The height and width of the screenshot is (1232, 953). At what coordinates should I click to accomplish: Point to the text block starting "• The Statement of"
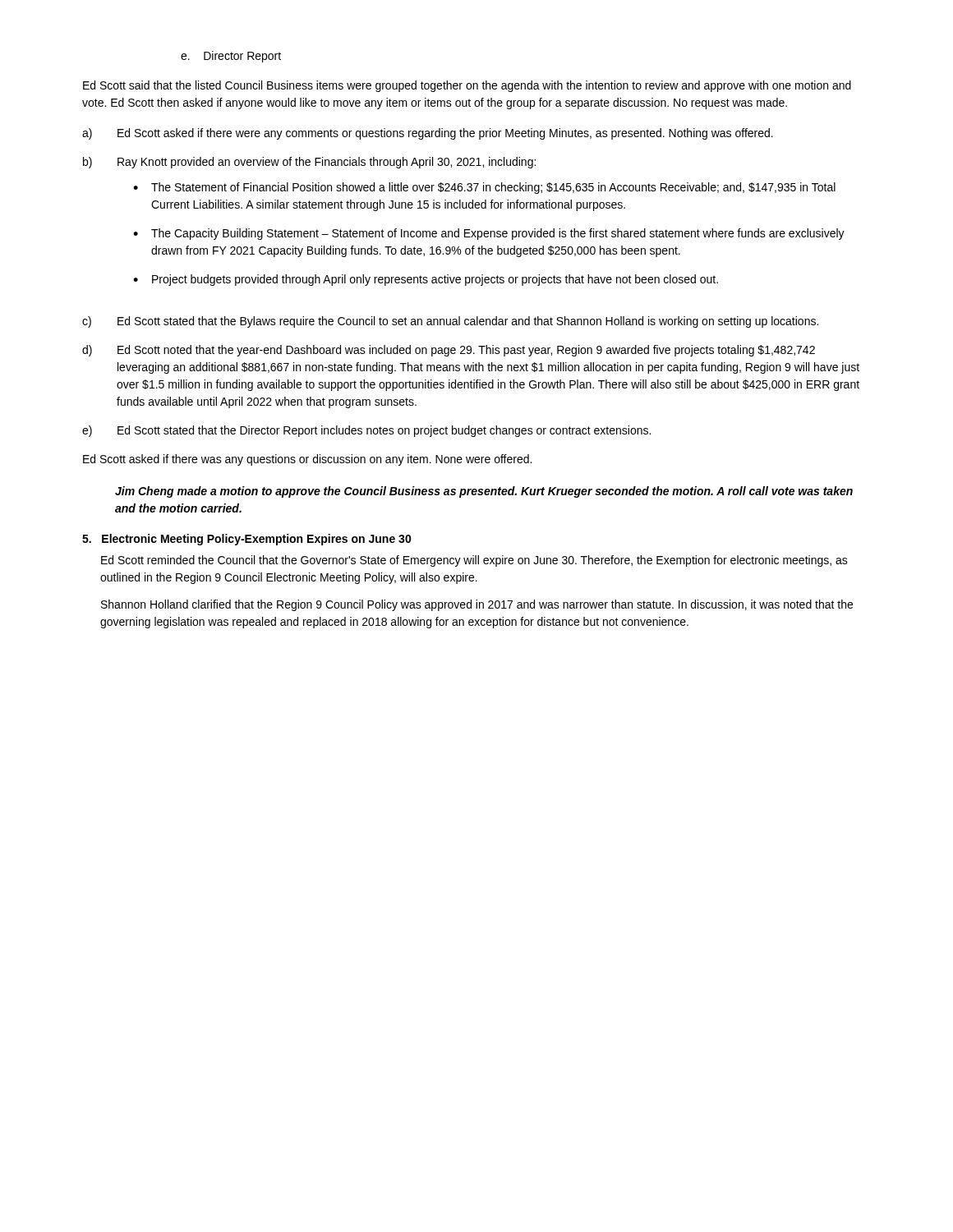502,196
